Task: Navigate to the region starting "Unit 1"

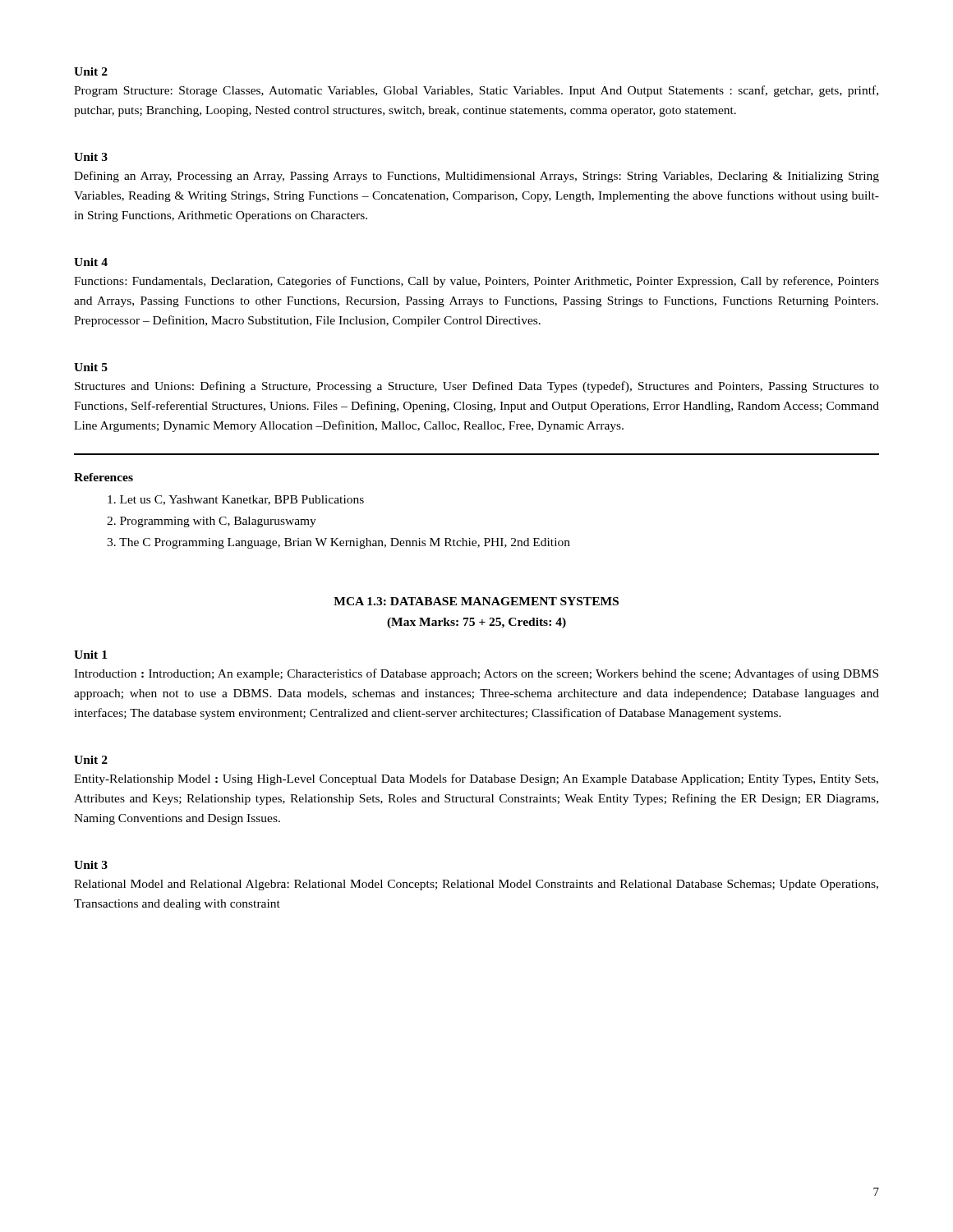Action: [91, 654]
